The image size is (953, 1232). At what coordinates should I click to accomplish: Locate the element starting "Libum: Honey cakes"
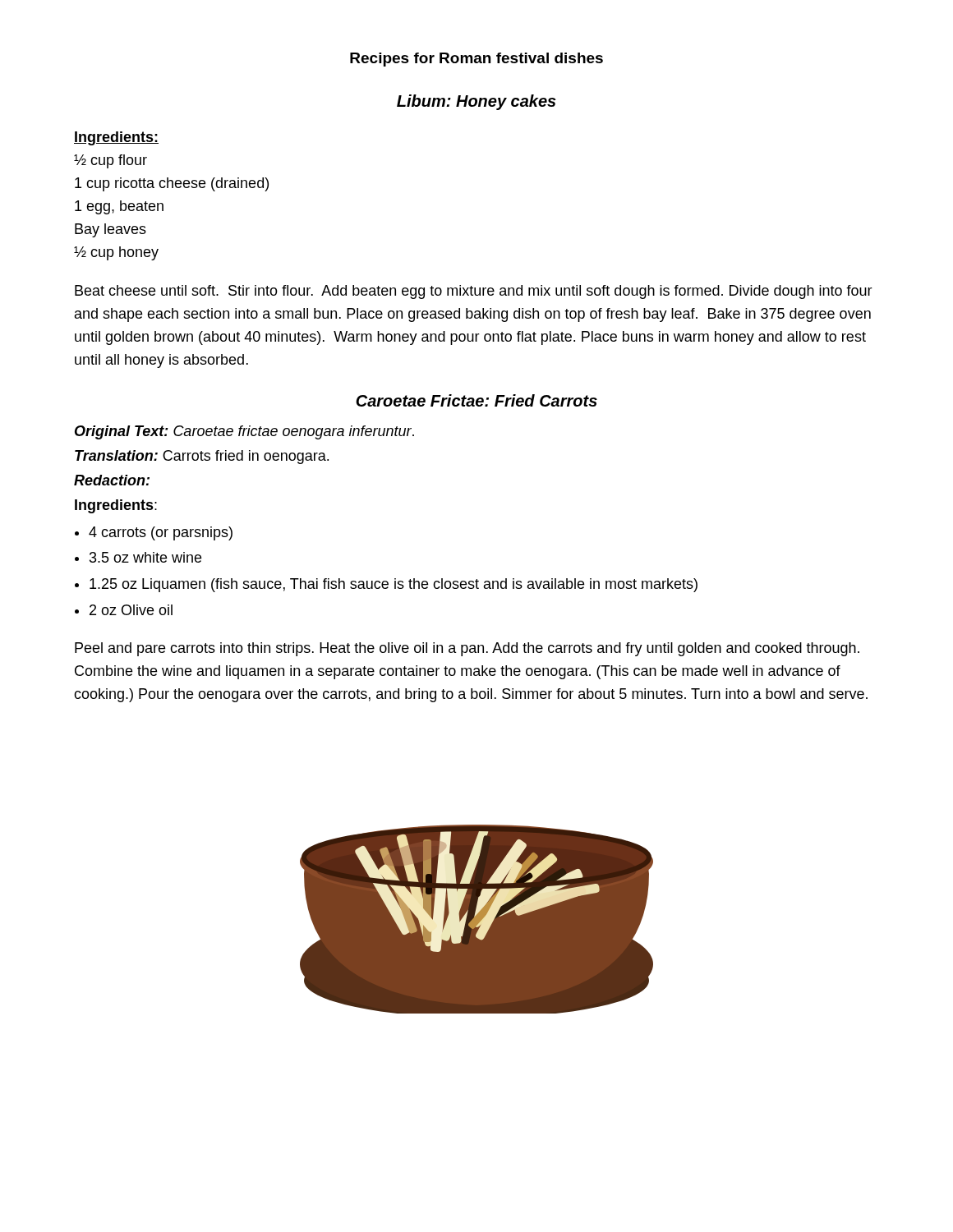click(x=476, y=101)
